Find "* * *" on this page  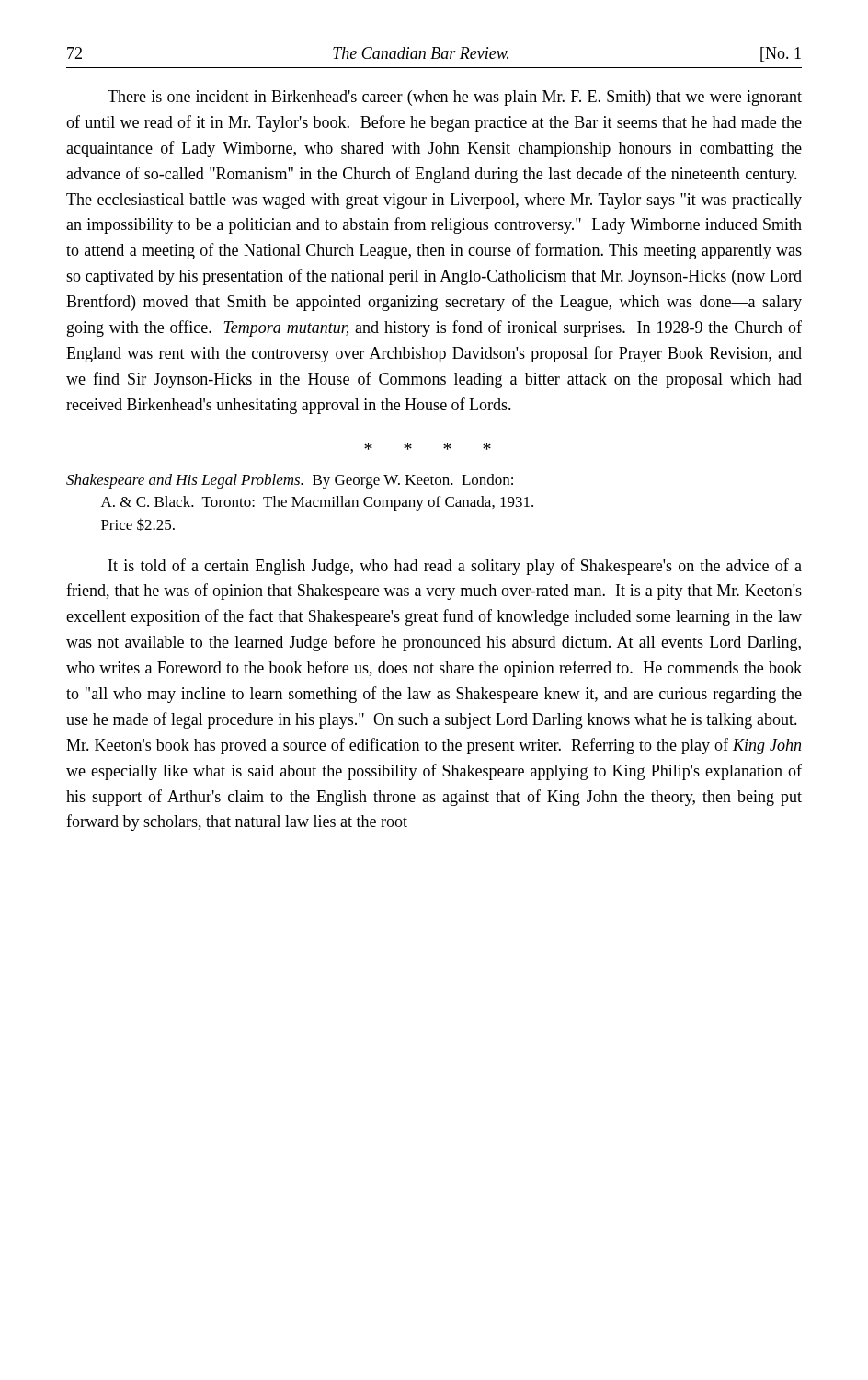[434, 449]
